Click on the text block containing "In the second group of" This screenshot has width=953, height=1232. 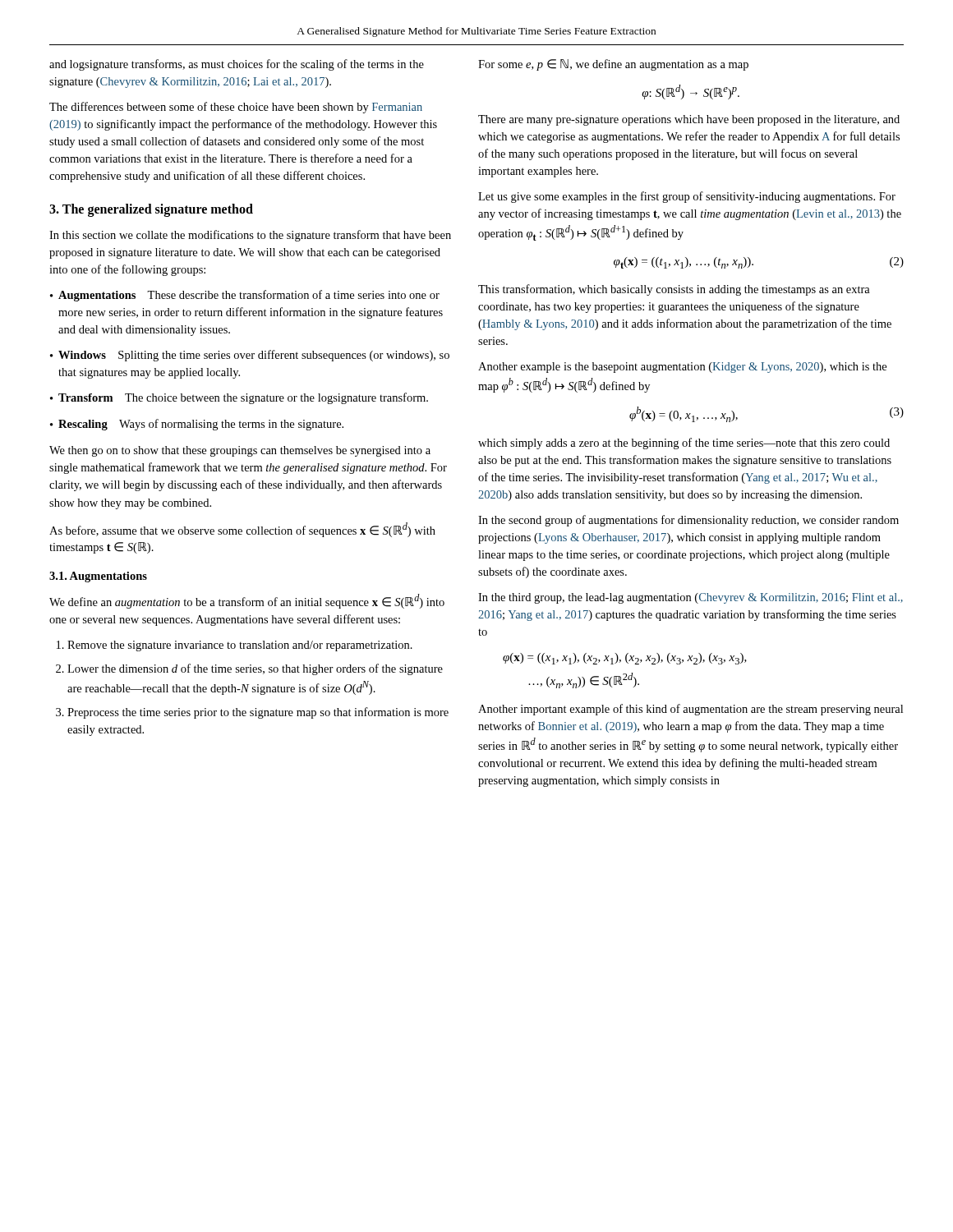(x=691, y=546)
